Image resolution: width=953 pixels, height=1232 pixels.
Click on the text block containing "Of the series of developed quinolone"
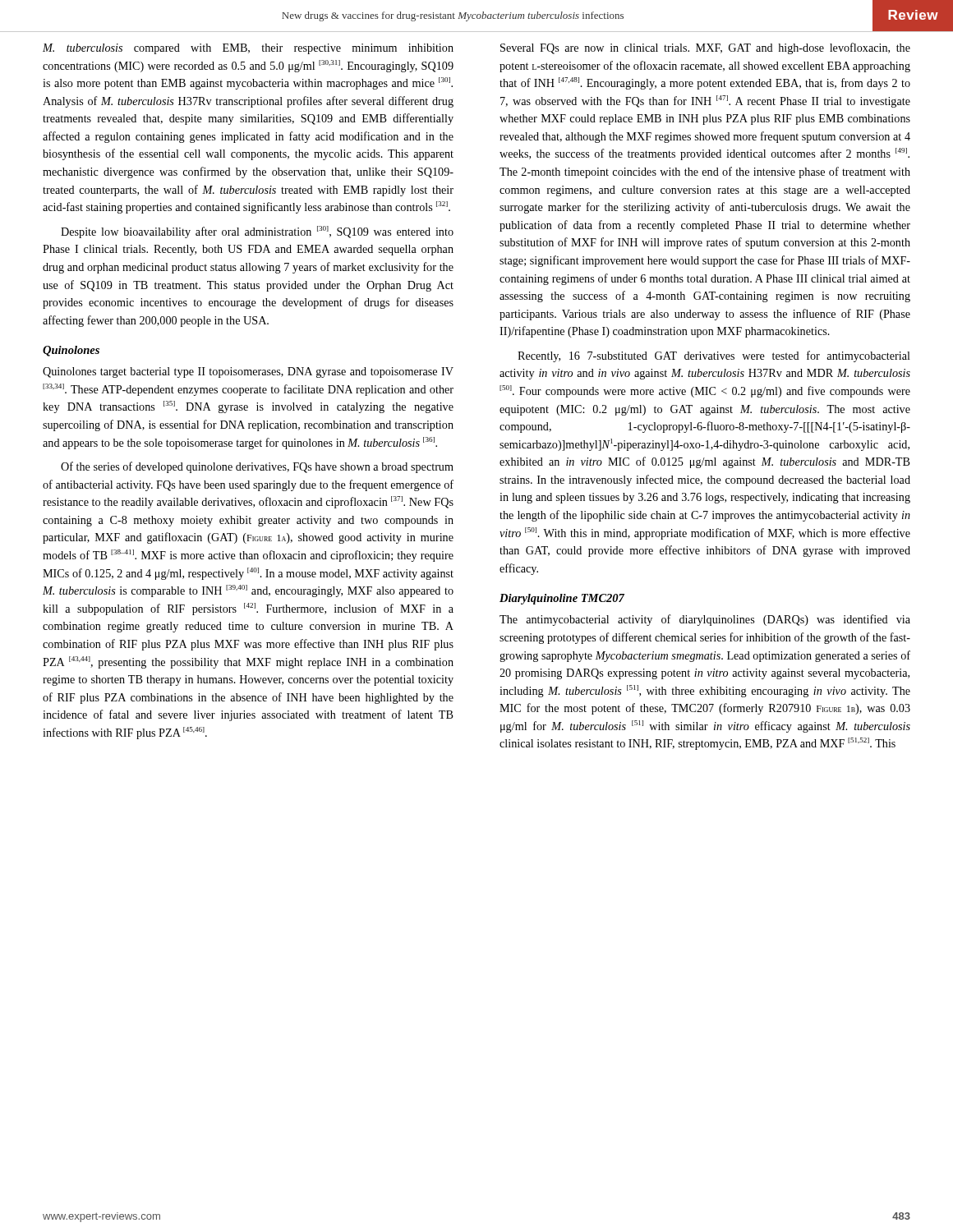click(x=248, y=600)
